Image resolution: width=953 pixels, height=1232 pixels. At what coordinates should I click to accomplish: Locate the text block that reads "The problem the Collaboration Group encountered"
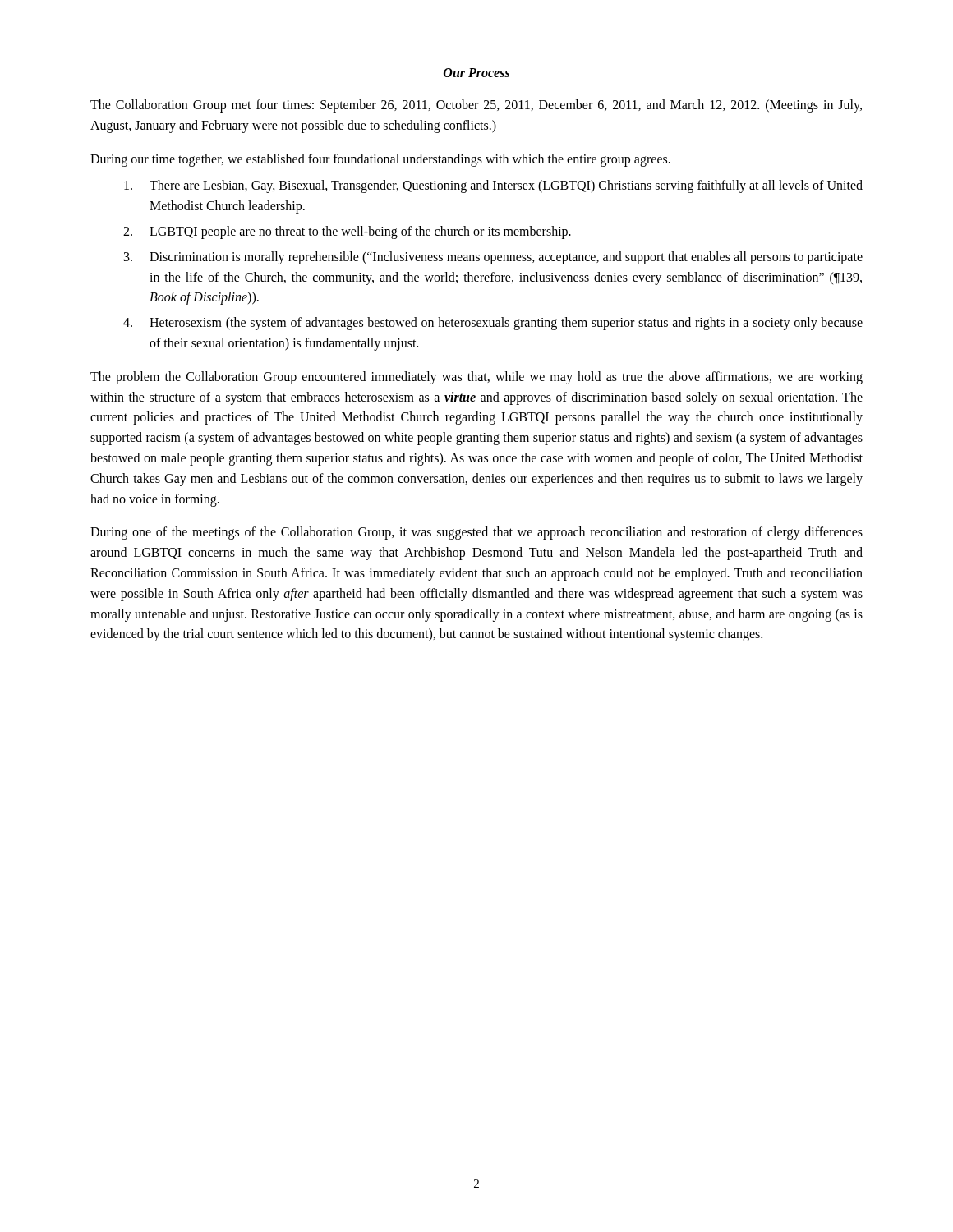[476, 437]
